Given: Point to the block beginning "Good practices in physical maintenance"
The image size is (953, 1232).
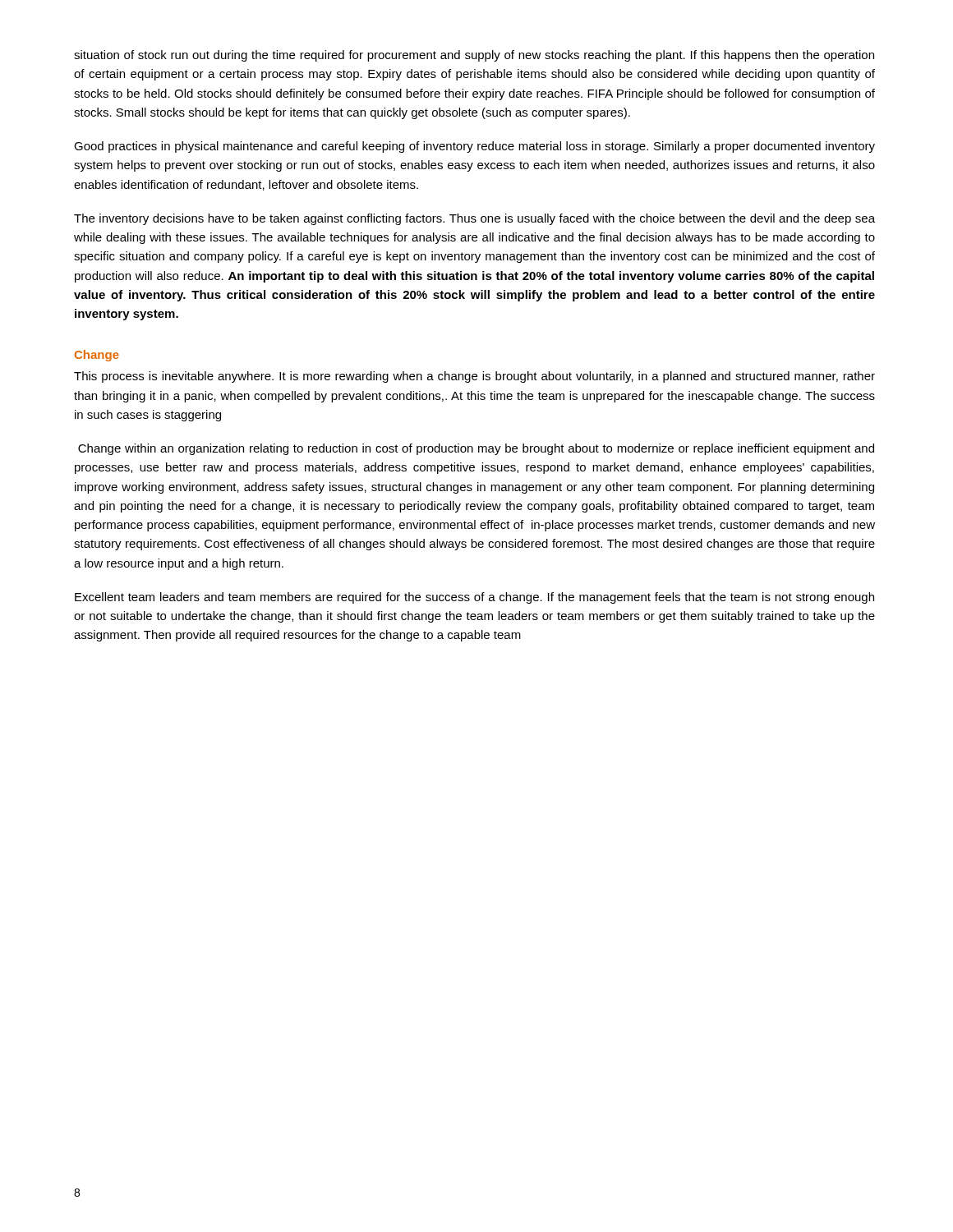Looking at the screenshot, I should [x=474, y=165].
